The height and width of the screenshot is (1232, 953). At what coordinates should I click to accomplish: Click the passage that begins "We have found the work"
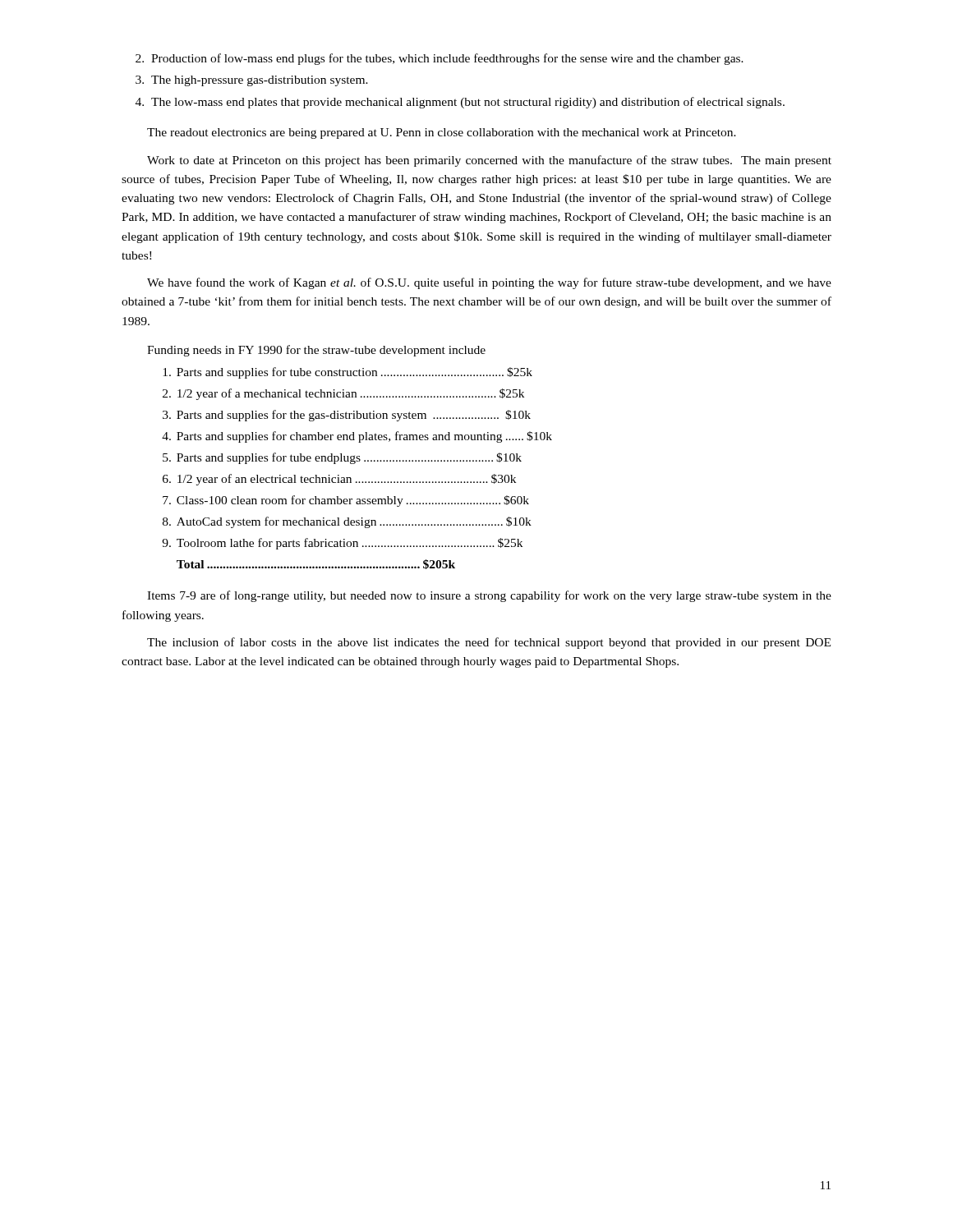click(476, 301)
